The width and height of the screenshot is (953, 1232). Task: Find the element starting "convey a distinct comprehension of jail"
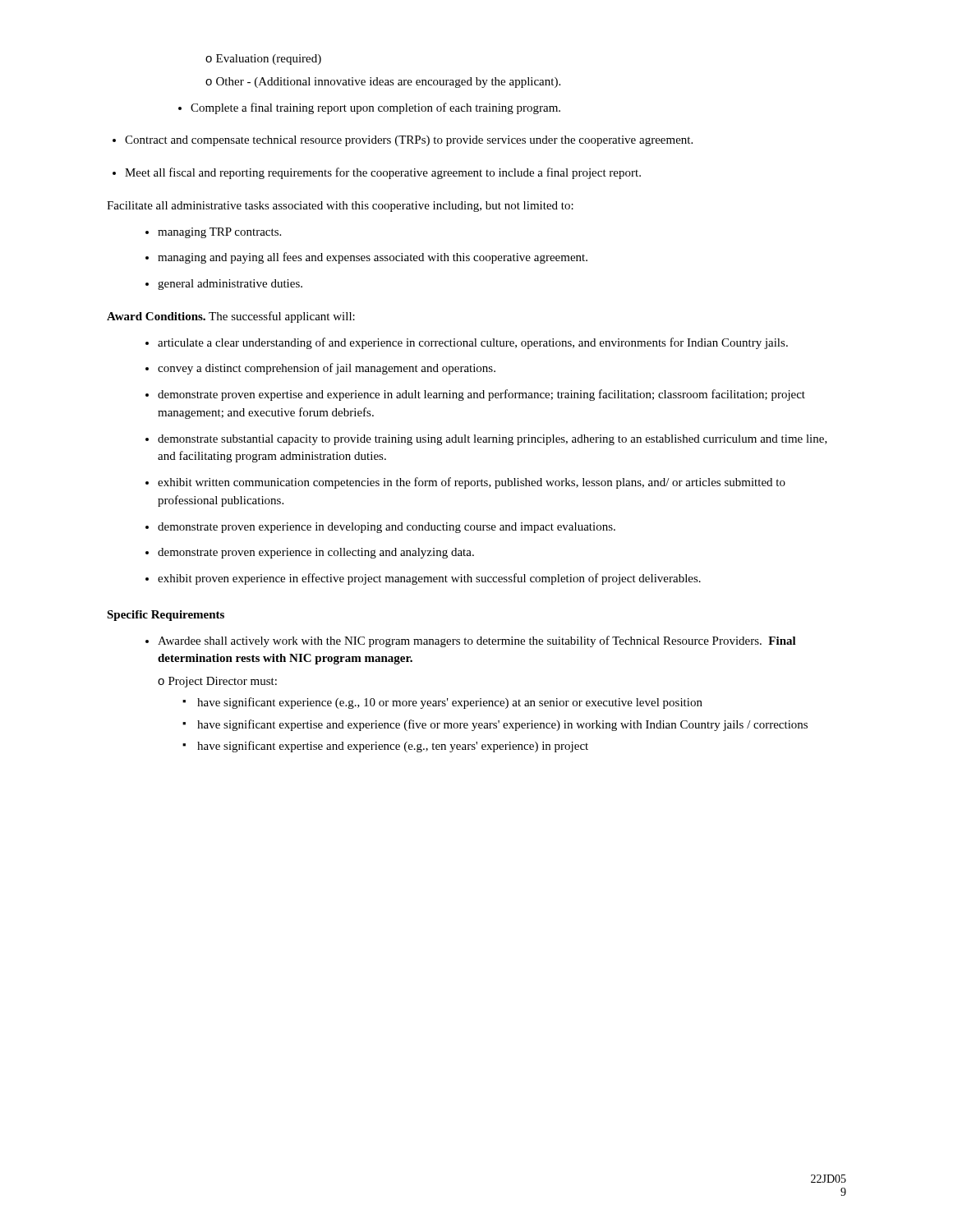point(493,369)
